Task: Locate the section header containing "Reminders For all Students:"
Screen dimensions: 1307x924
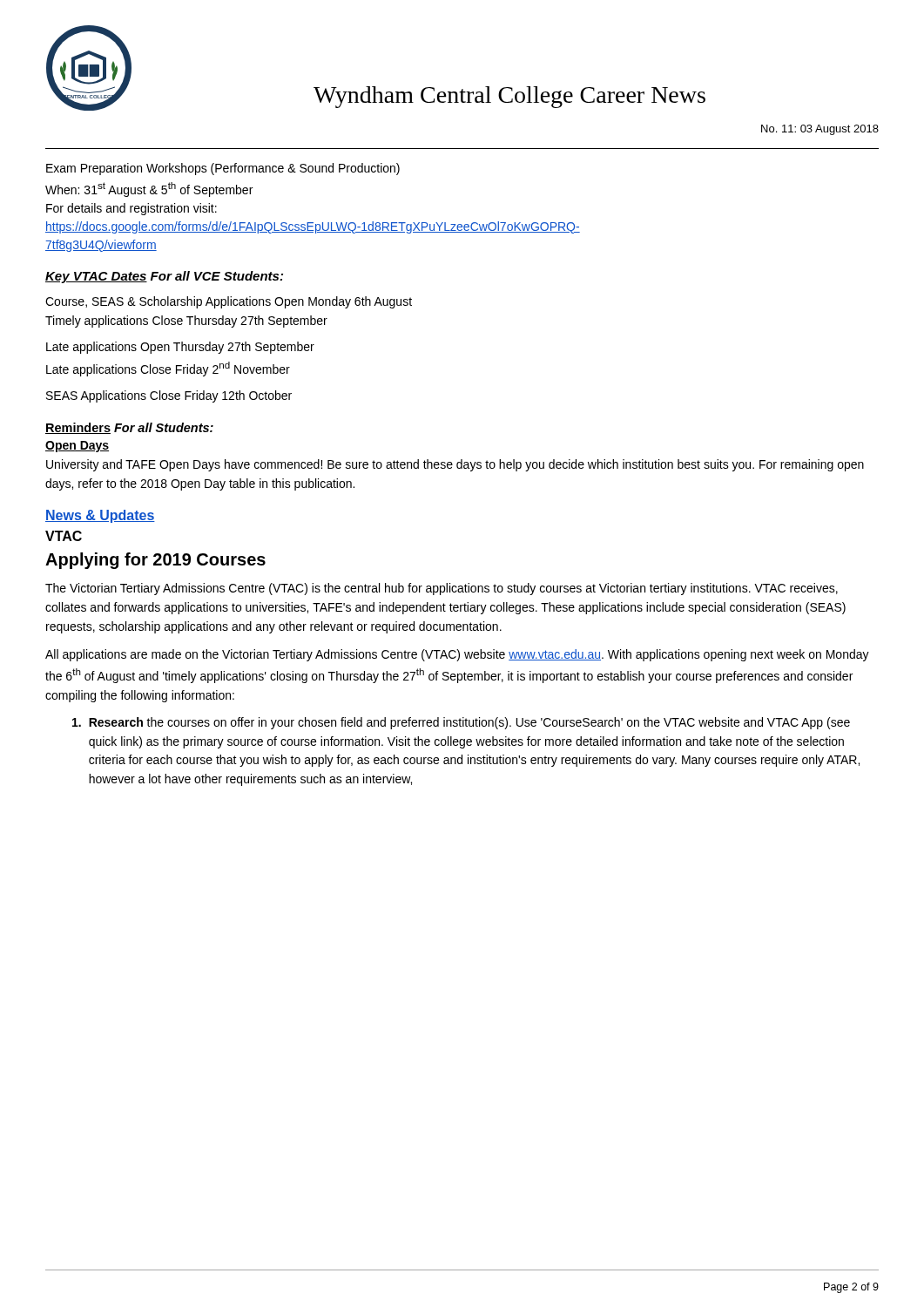Action: point(129,428)
